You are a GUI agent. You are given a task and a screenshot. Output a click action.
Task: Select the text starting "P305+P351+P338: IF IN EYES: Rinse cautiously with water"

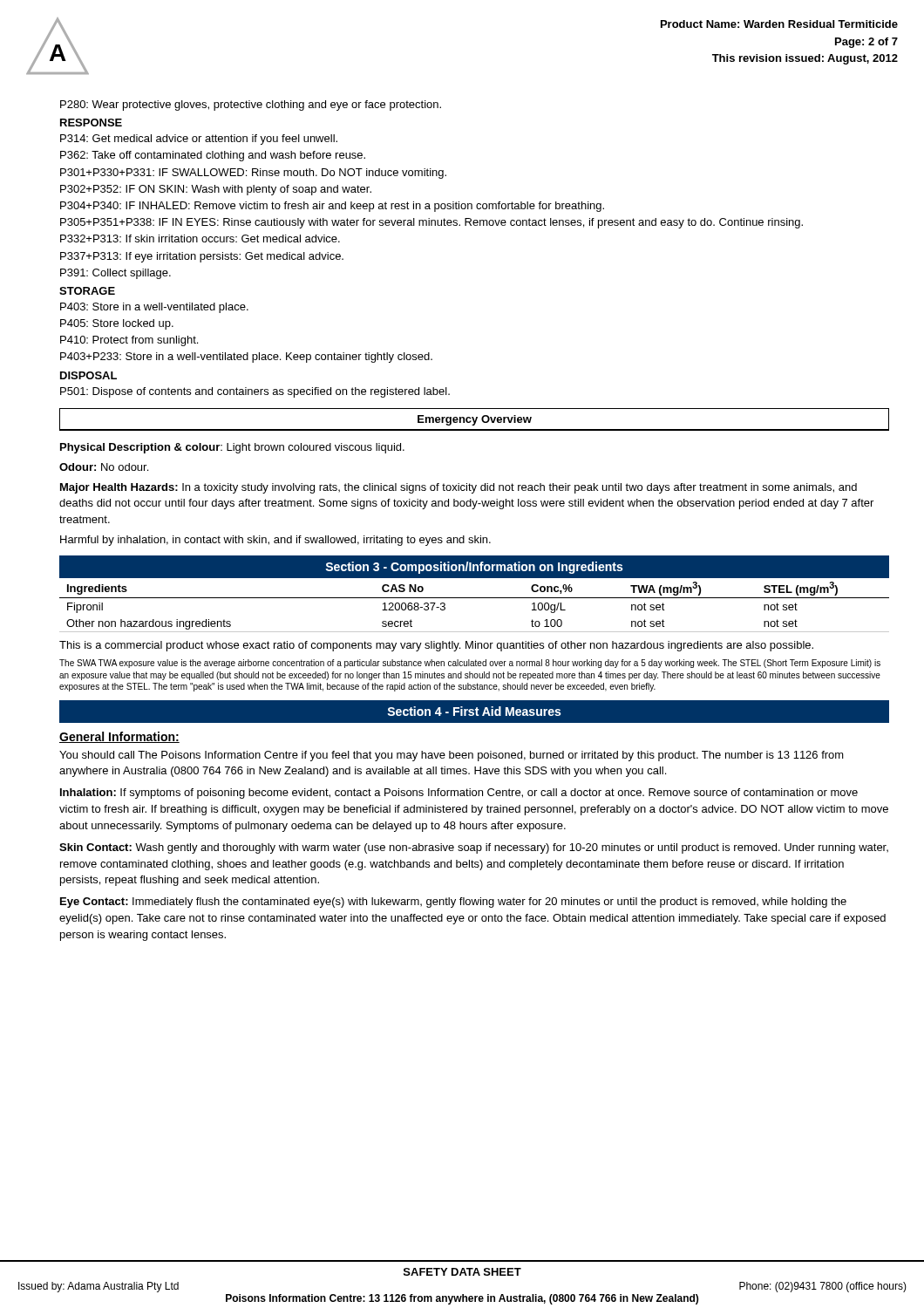(x=432, y=222)
